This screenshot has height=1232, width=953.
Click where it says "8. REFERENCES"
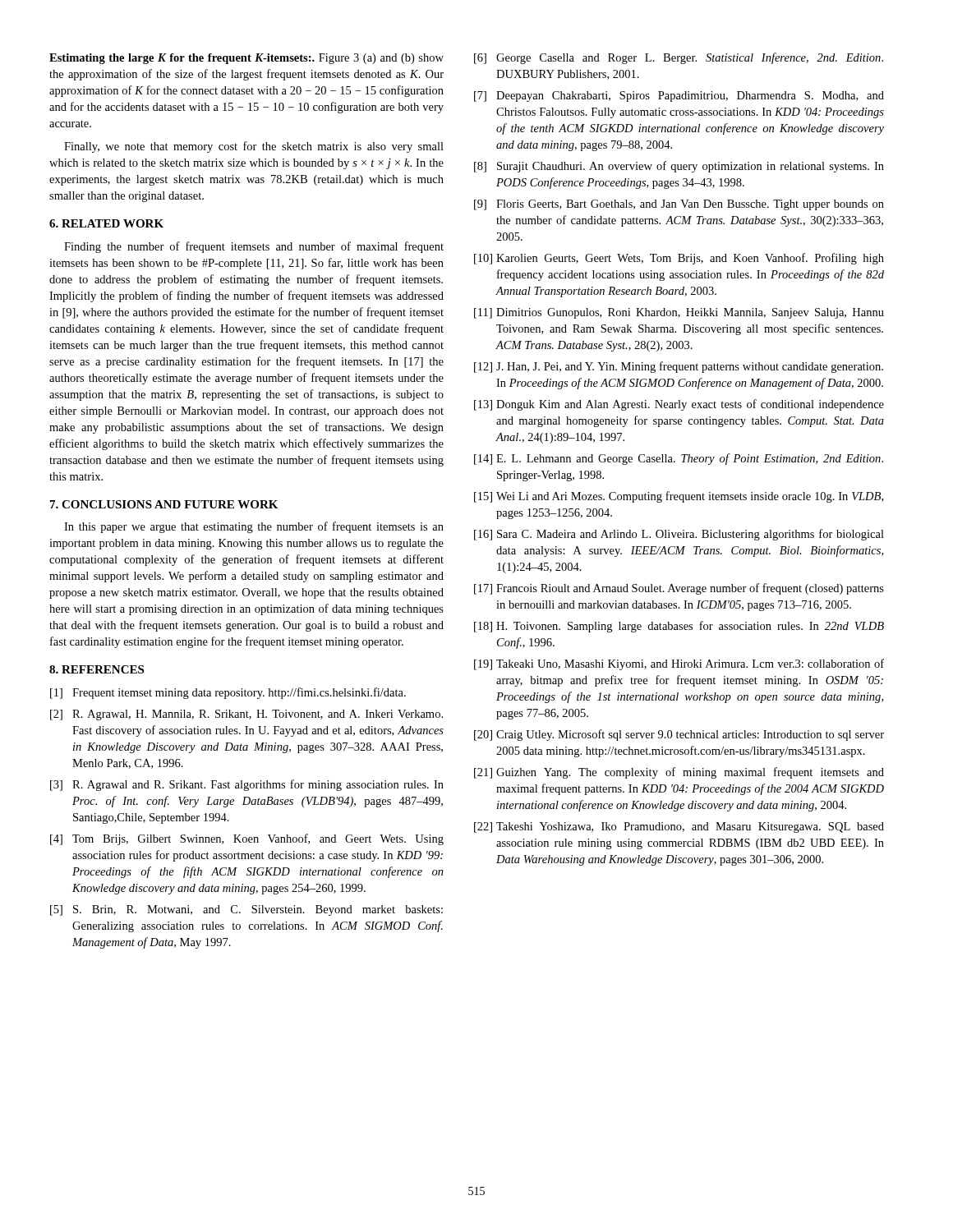click(97, 669)
